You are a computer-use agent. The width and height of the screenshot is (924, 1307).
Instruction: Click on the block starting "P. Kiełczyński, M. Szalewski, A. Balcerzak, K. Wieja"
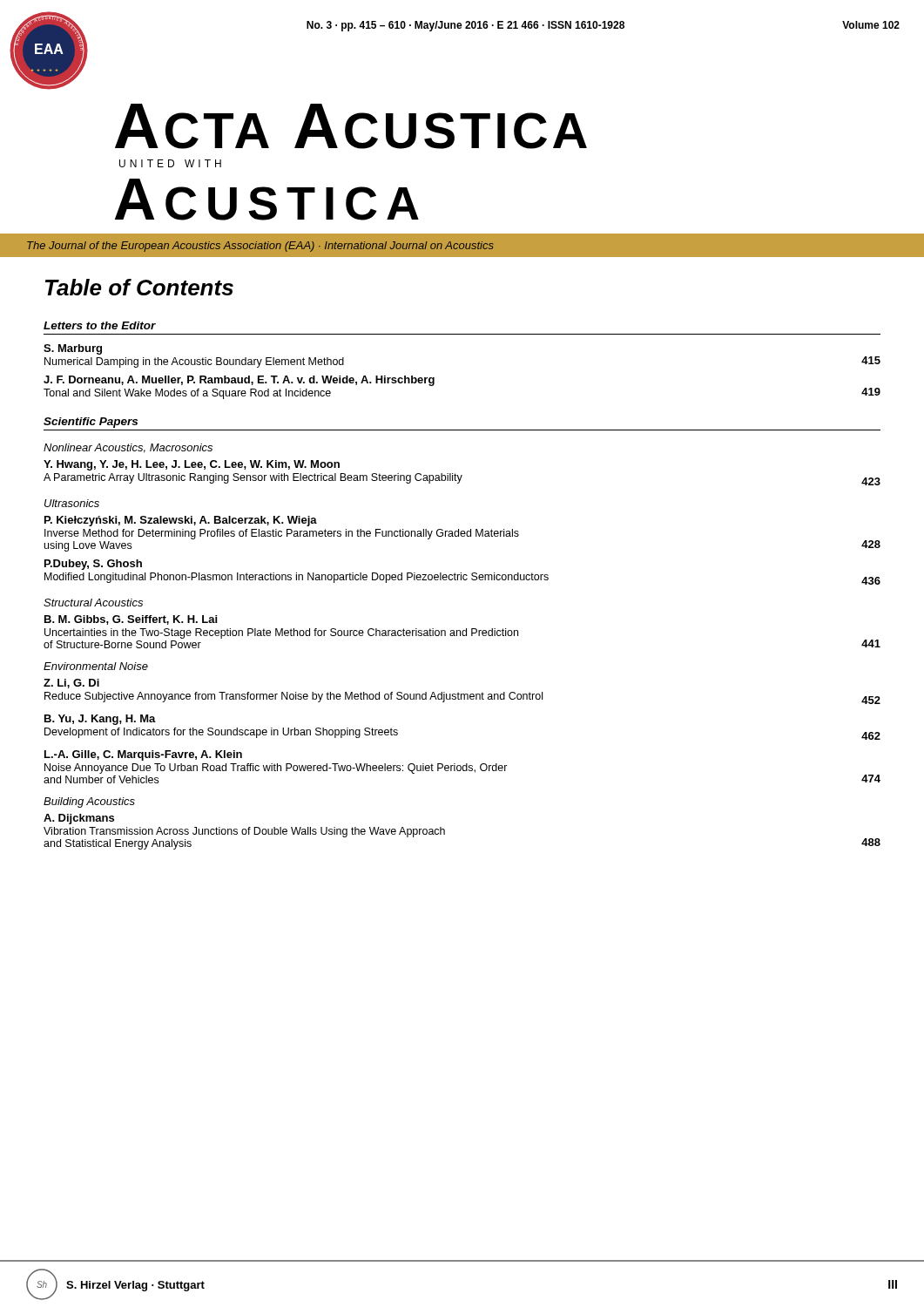click(462, 532)
